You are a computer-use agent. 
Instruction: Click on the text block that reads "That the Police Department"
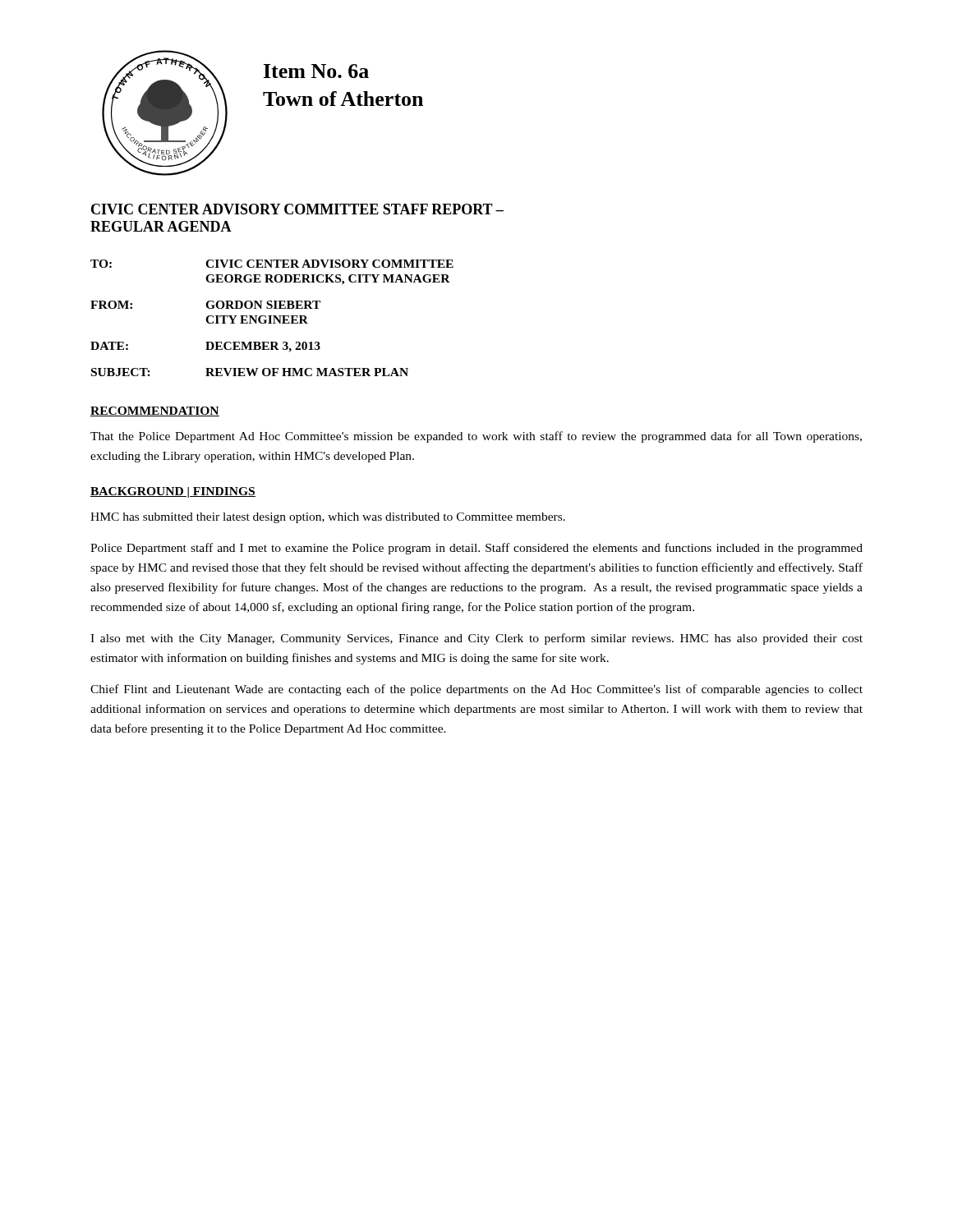pos(476,446)
